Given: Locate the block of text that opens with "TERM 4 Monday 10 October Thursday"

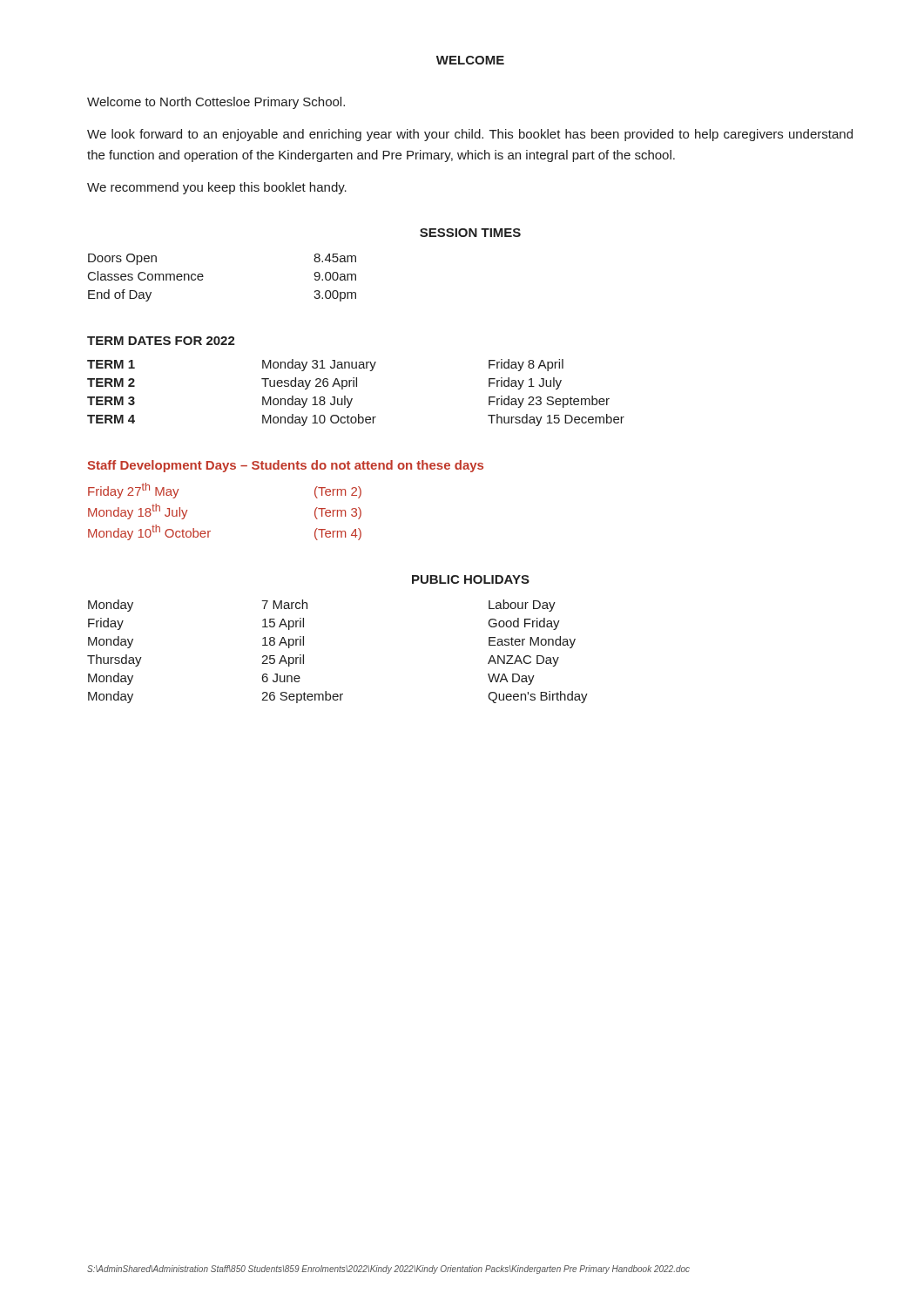Looking at the screenshot, I should [356, 420].
